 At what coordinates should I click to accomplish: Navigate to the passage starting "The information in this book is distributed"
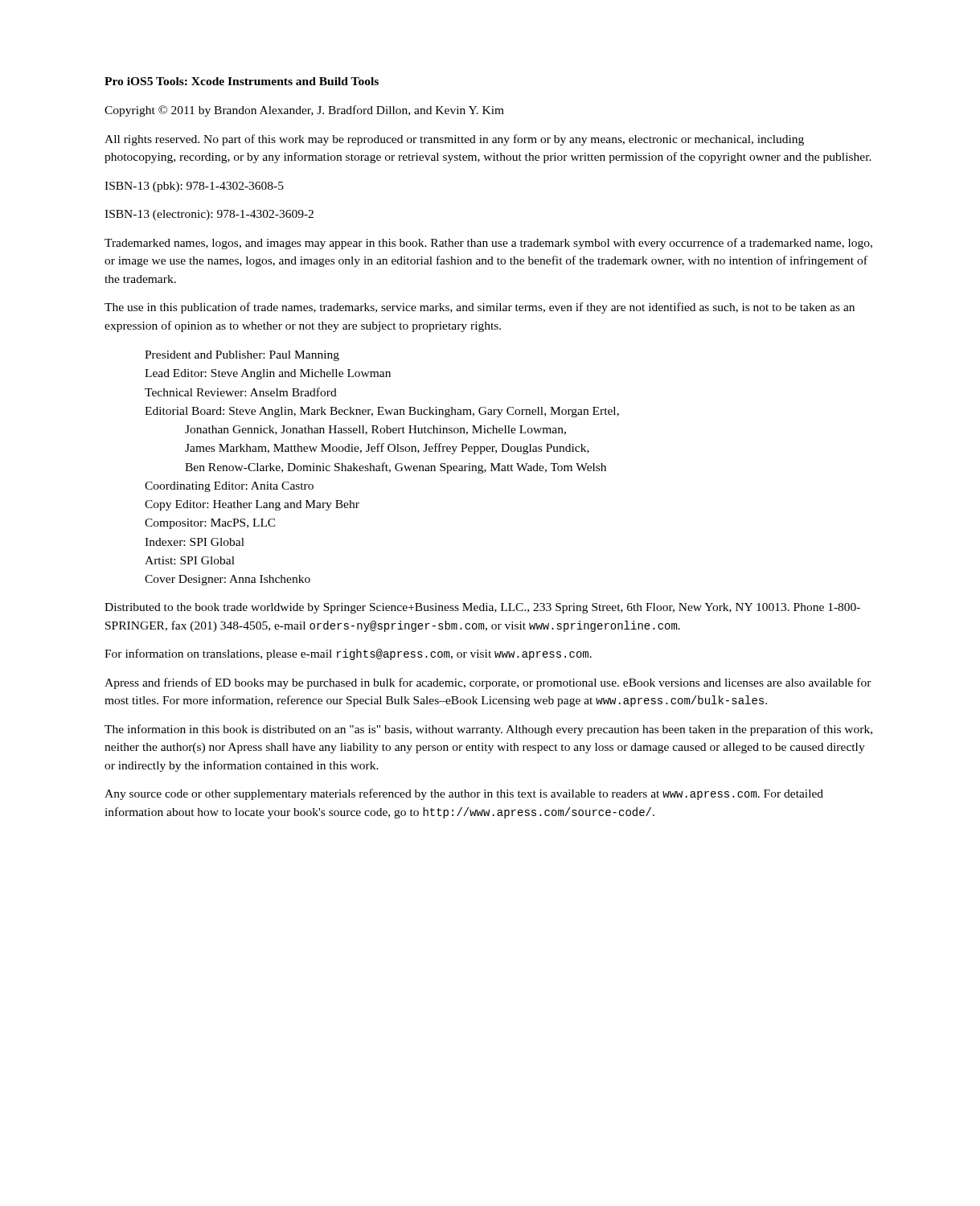(489, 747)
